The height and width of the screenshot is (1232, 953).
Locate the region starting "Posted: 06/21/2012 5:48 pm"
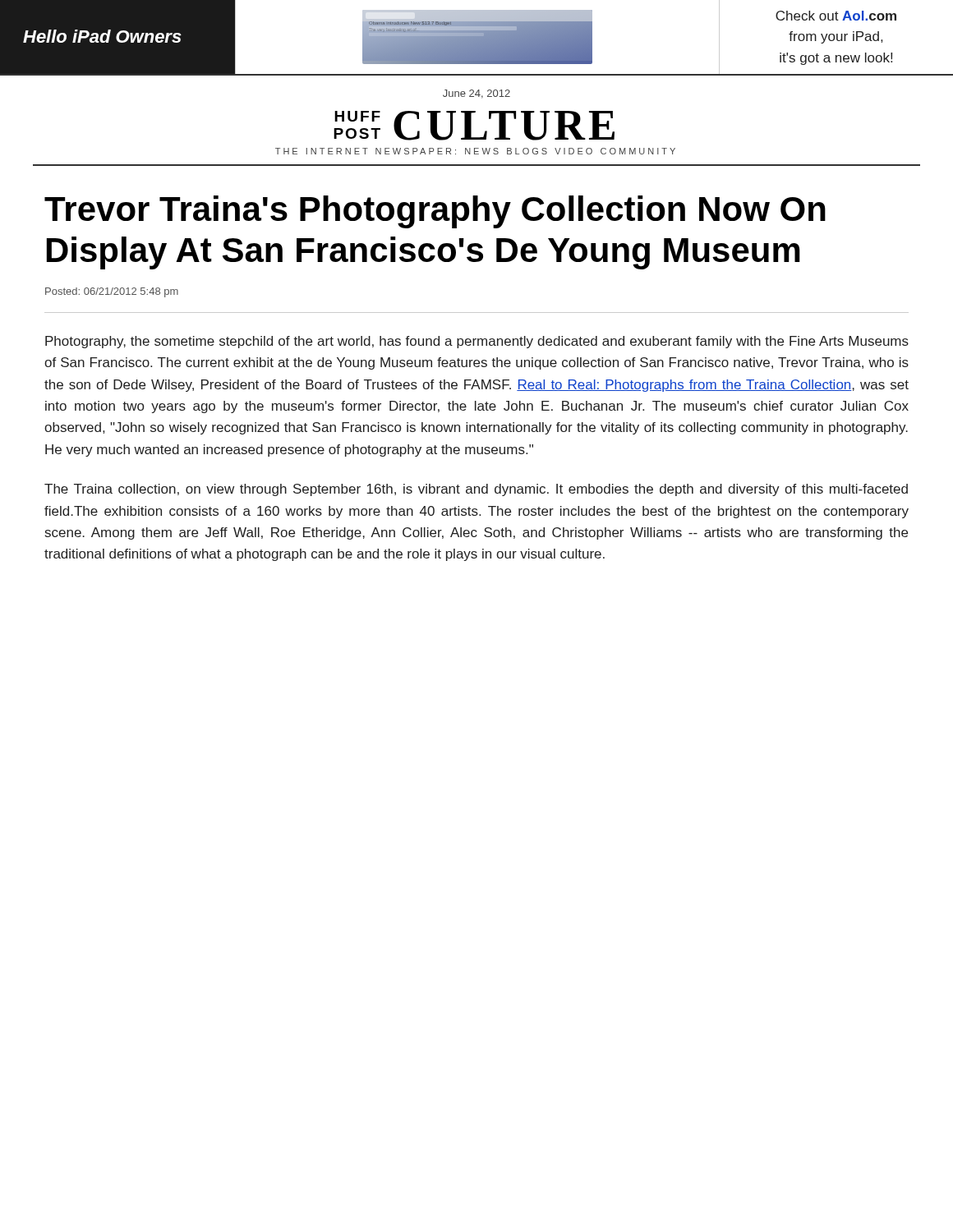112,291
